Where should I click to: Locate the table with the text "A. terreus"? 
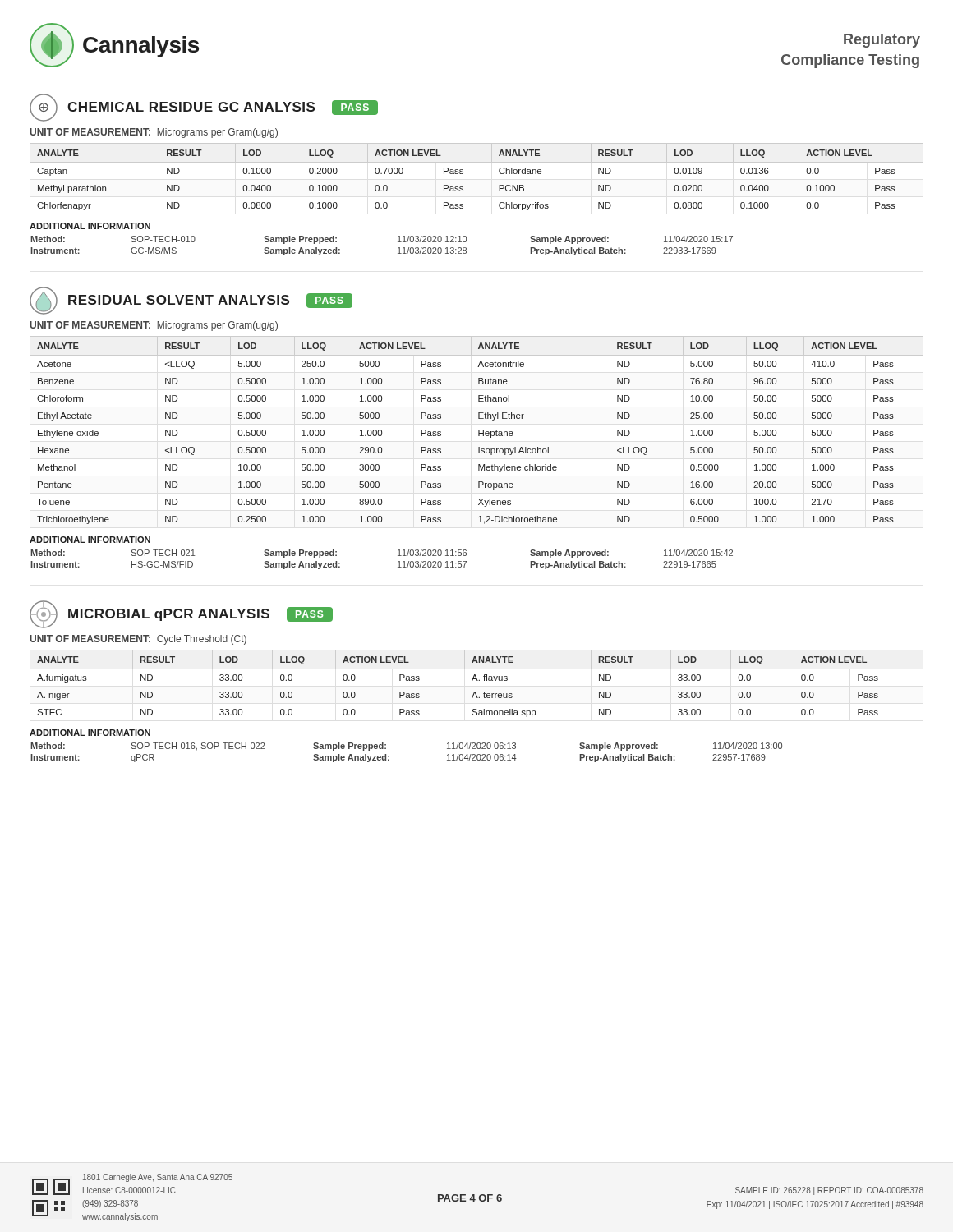tap(476, 686)
